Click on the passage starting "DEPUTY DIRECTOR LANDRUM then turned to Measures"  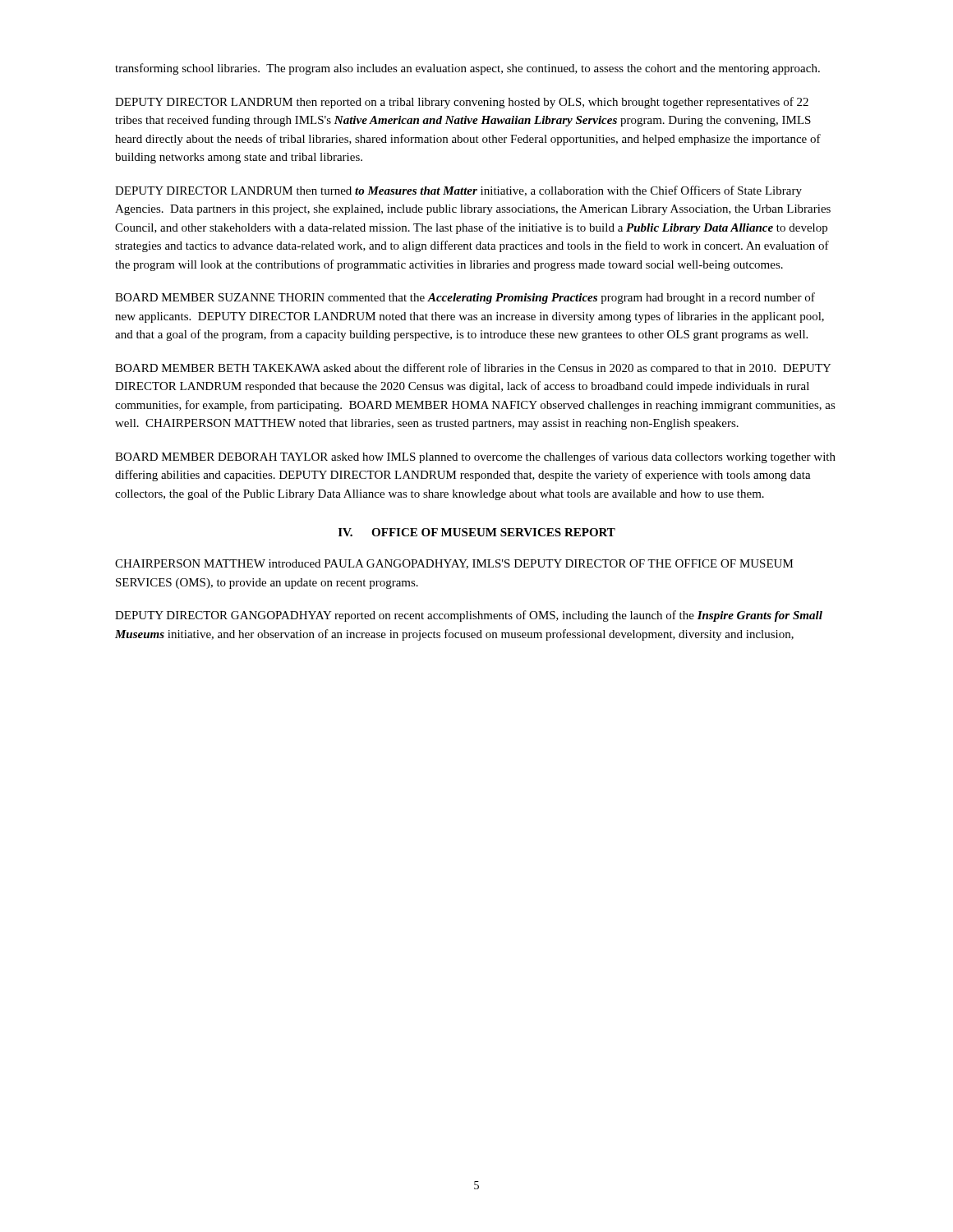pos(473,227)
